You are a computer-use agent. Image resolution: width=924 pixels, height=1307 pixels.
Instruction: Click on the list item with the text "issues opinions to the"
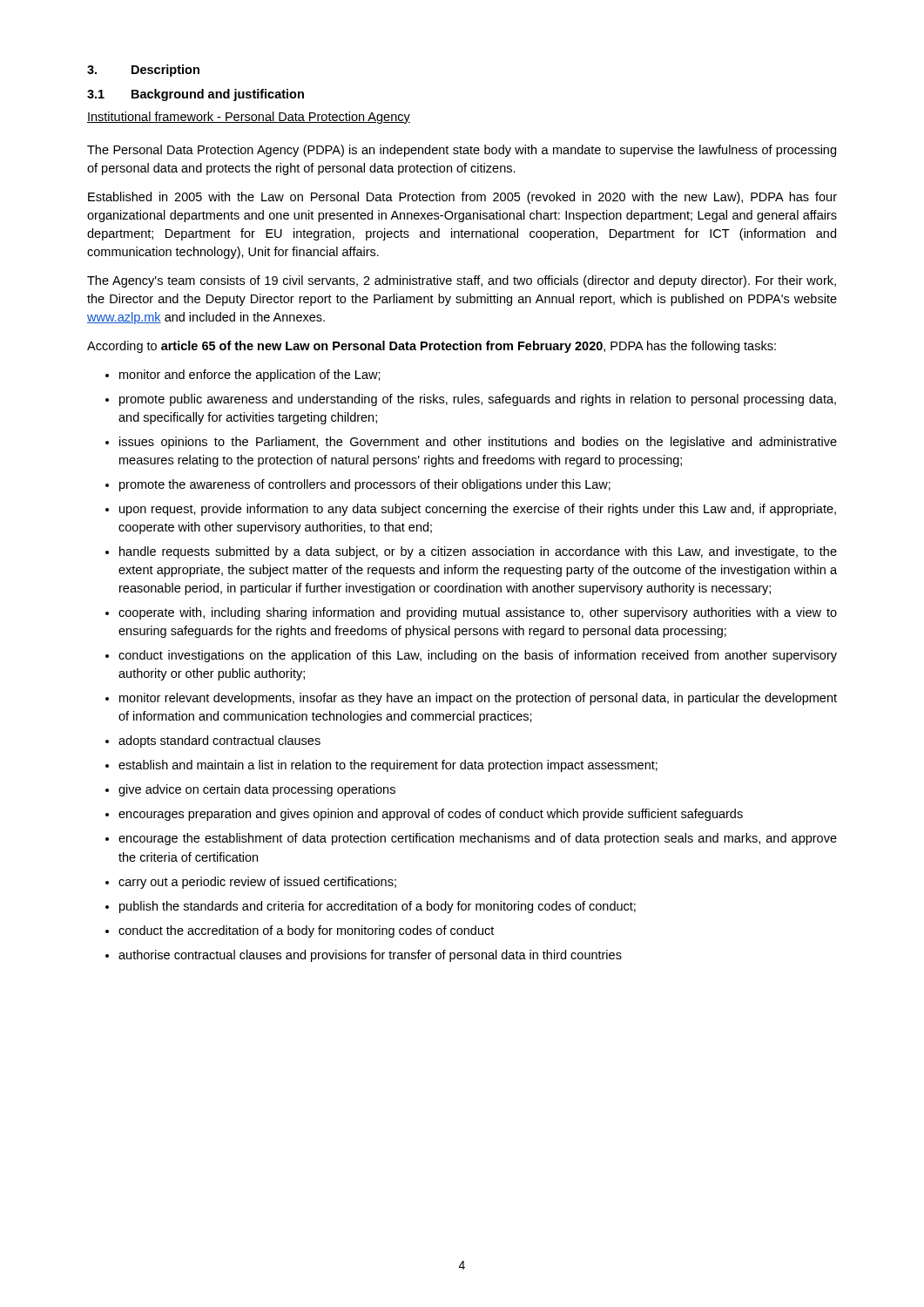click(x=478, y=451)
